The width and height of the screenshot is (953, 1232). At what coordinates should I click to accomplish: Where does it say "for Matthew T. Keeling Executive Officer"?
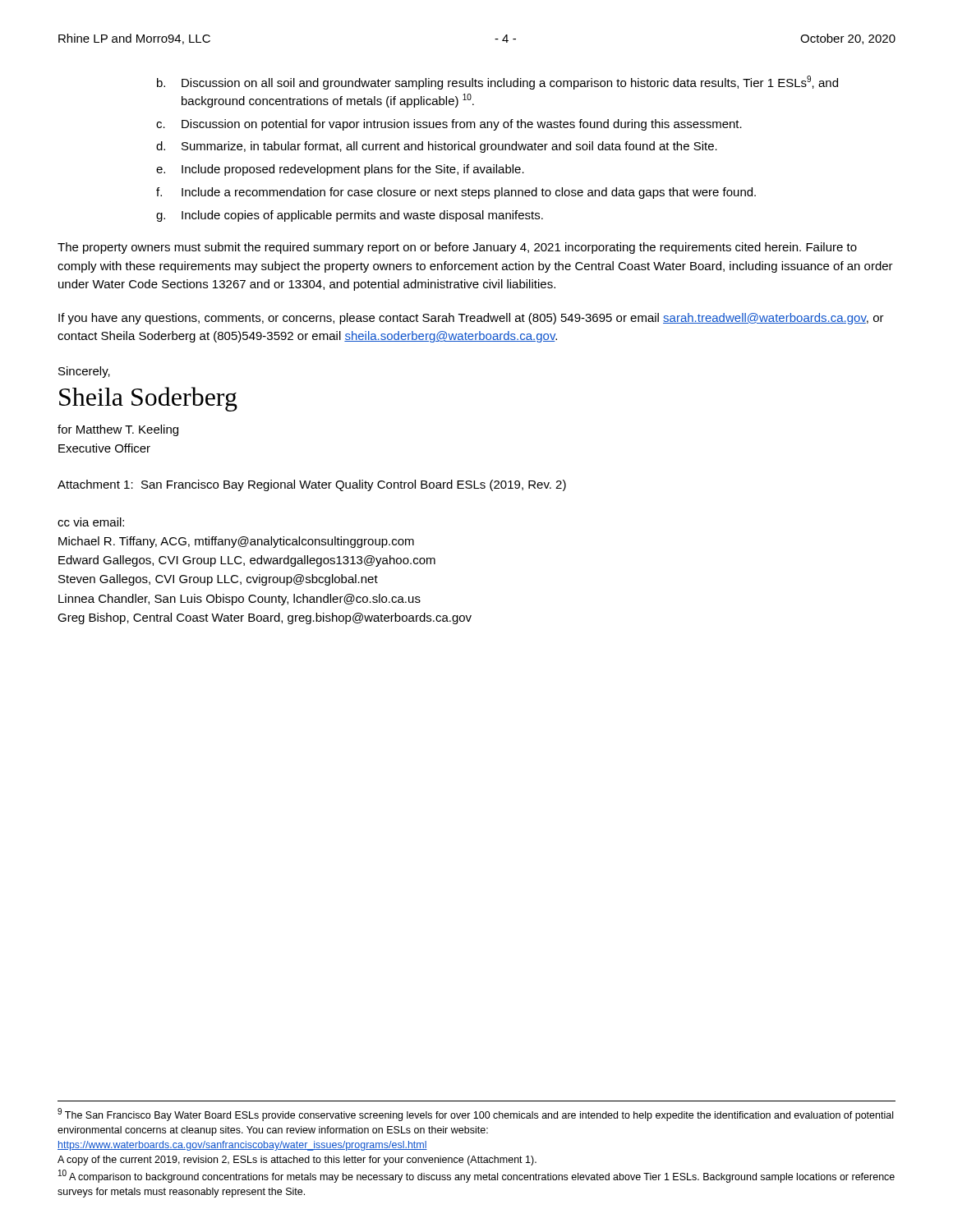pos(118,439)
